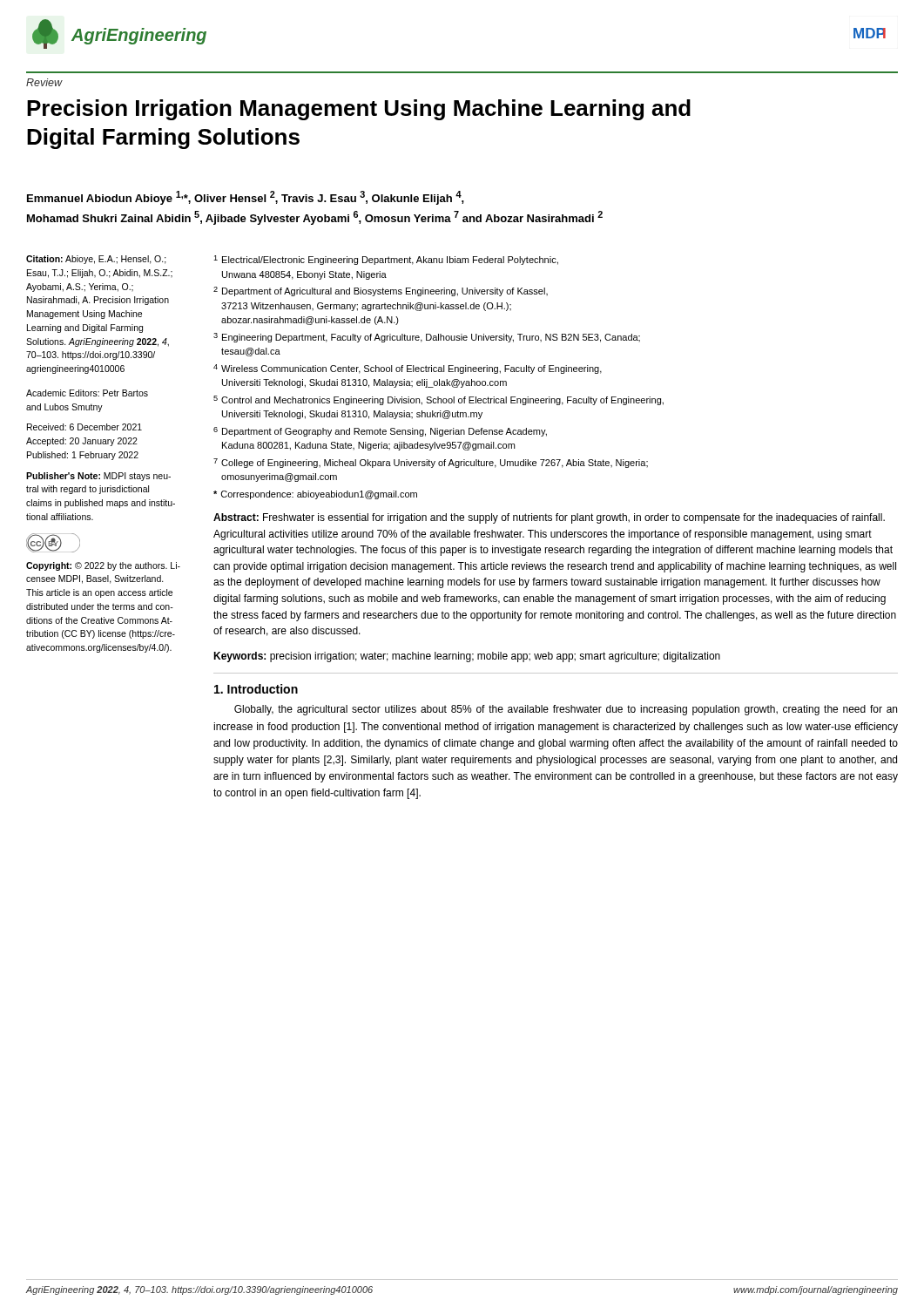This screenshot has height=1307, width=924.
Task: Find the title that says "Precision Irrigation Management"
Action: point(462,122)
